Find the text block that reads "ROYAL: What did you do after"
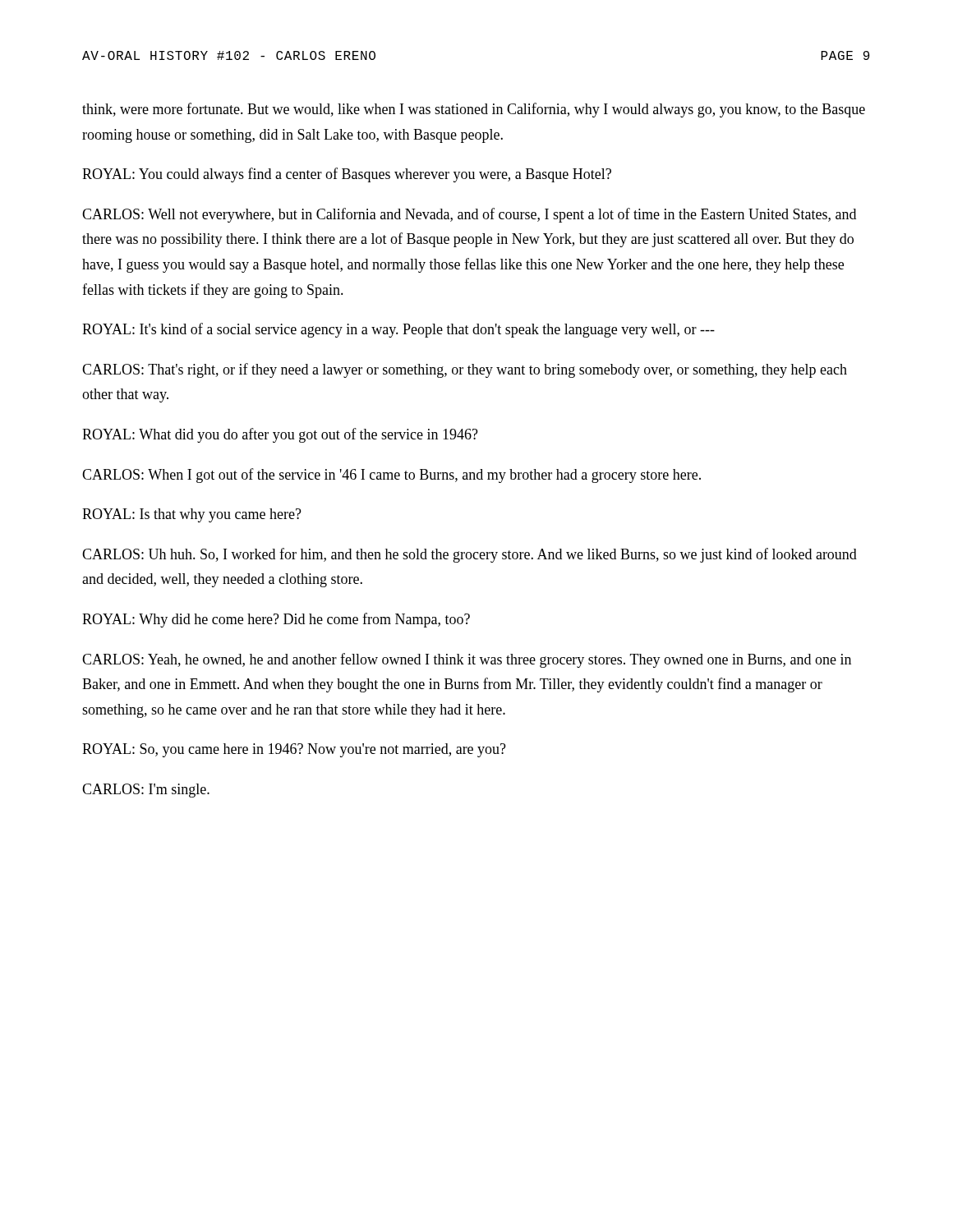Screen dimensions: 1232x953 click(x=280, y=434)
